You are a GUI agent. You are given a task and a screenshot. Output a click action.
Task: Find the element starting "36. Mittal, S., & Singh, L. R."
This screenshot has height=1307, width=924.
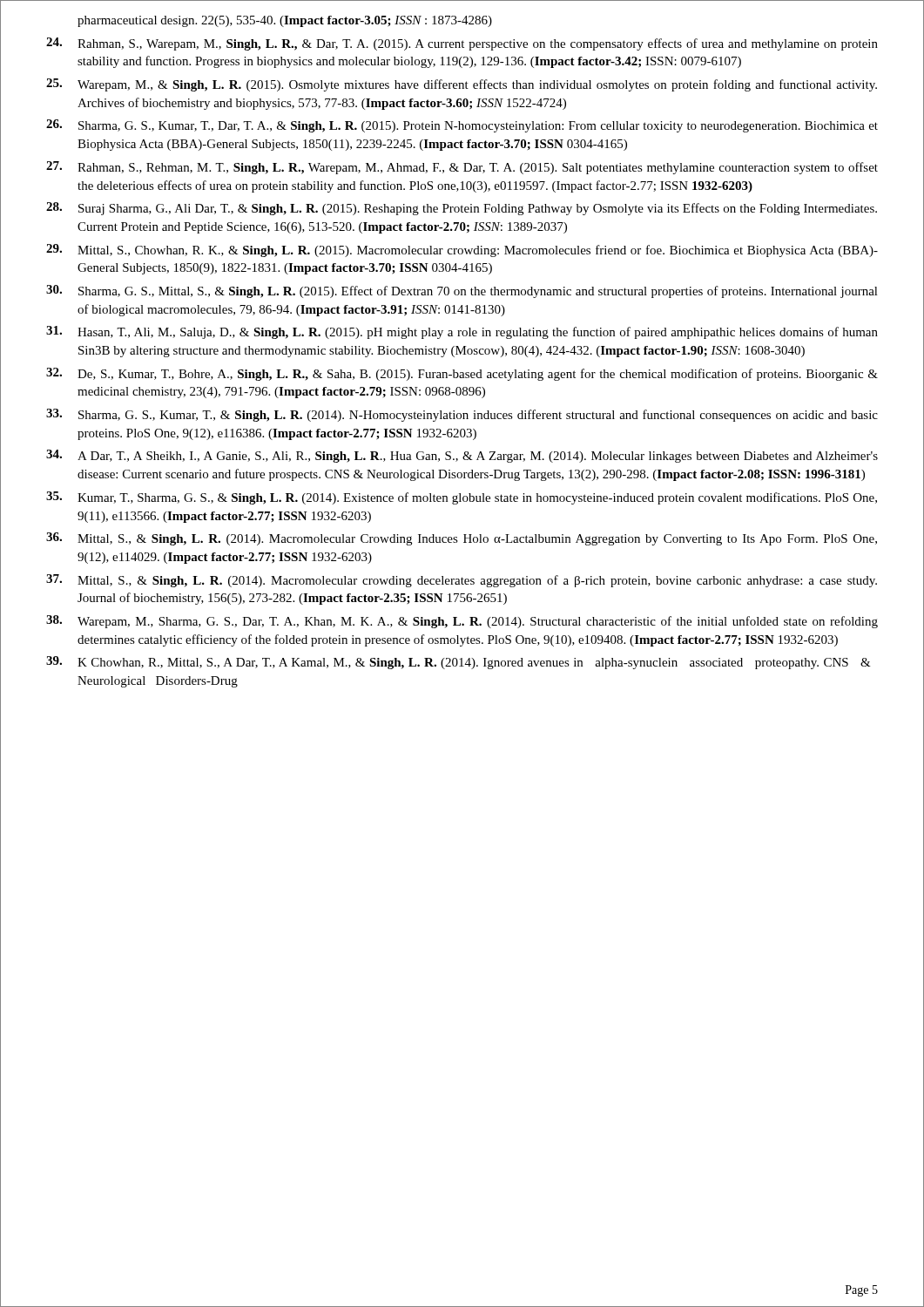pos(462,548)
